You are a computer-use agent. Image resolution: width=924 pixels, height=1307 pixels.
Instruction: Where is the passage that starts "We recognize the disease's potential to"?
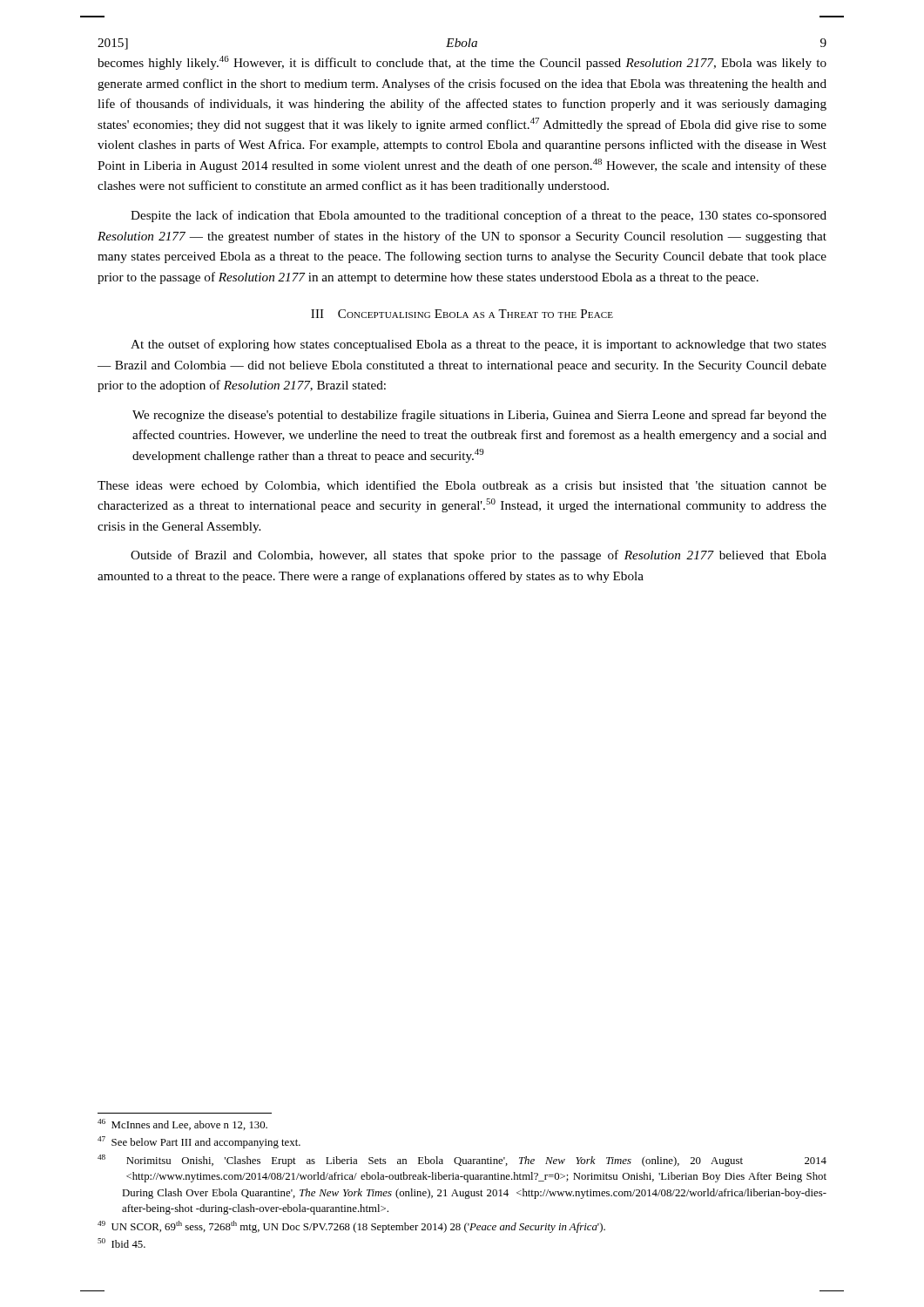pyautogui.click(x=479, y=435)
